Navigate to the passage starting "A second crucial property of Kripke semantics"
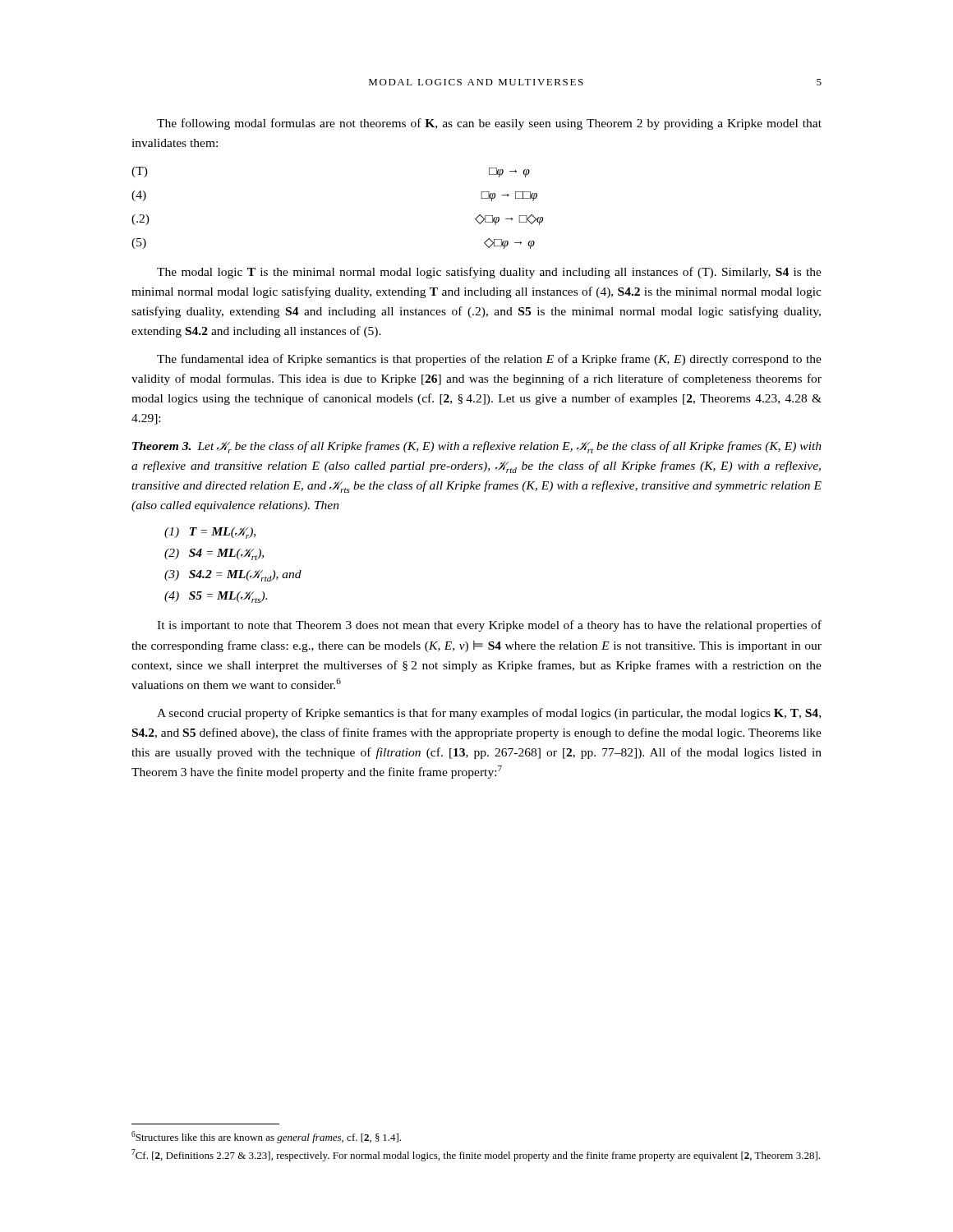The image size is (953, 1232). [476, 742]
